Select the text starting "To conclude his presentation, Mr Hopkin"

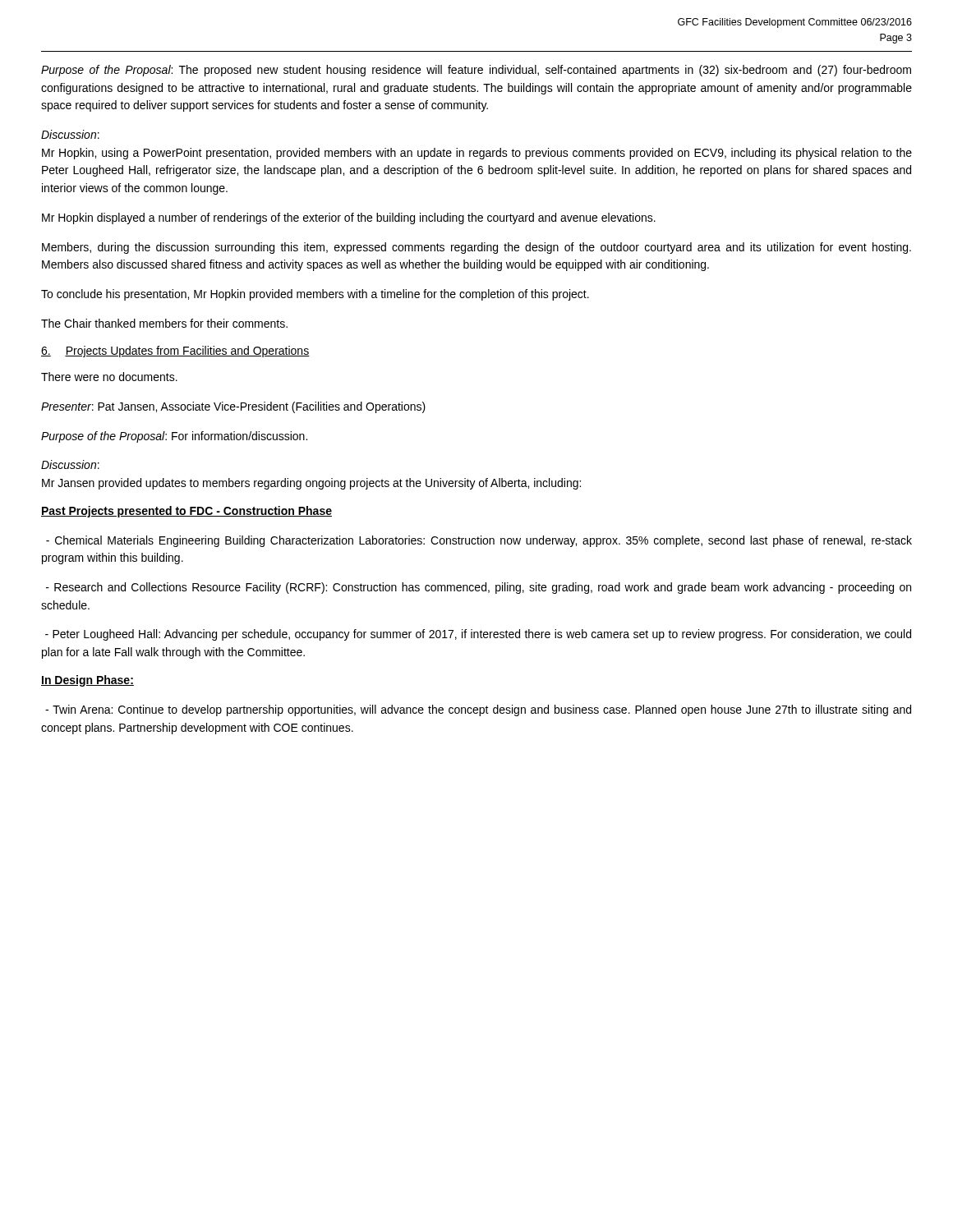pyautogui.click(x=315, y=294)
